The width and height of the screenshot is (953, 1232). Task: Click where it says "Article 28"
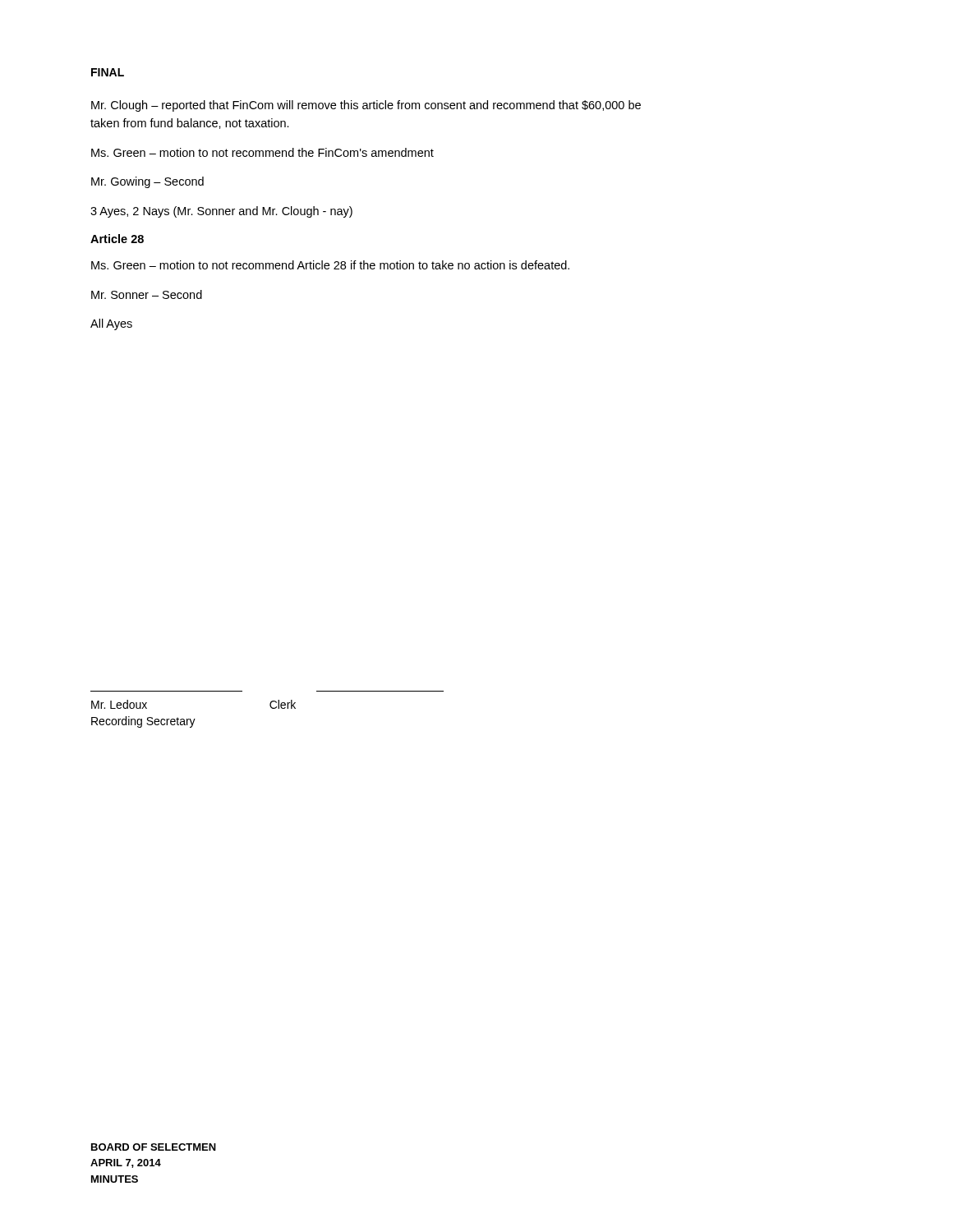117,239
